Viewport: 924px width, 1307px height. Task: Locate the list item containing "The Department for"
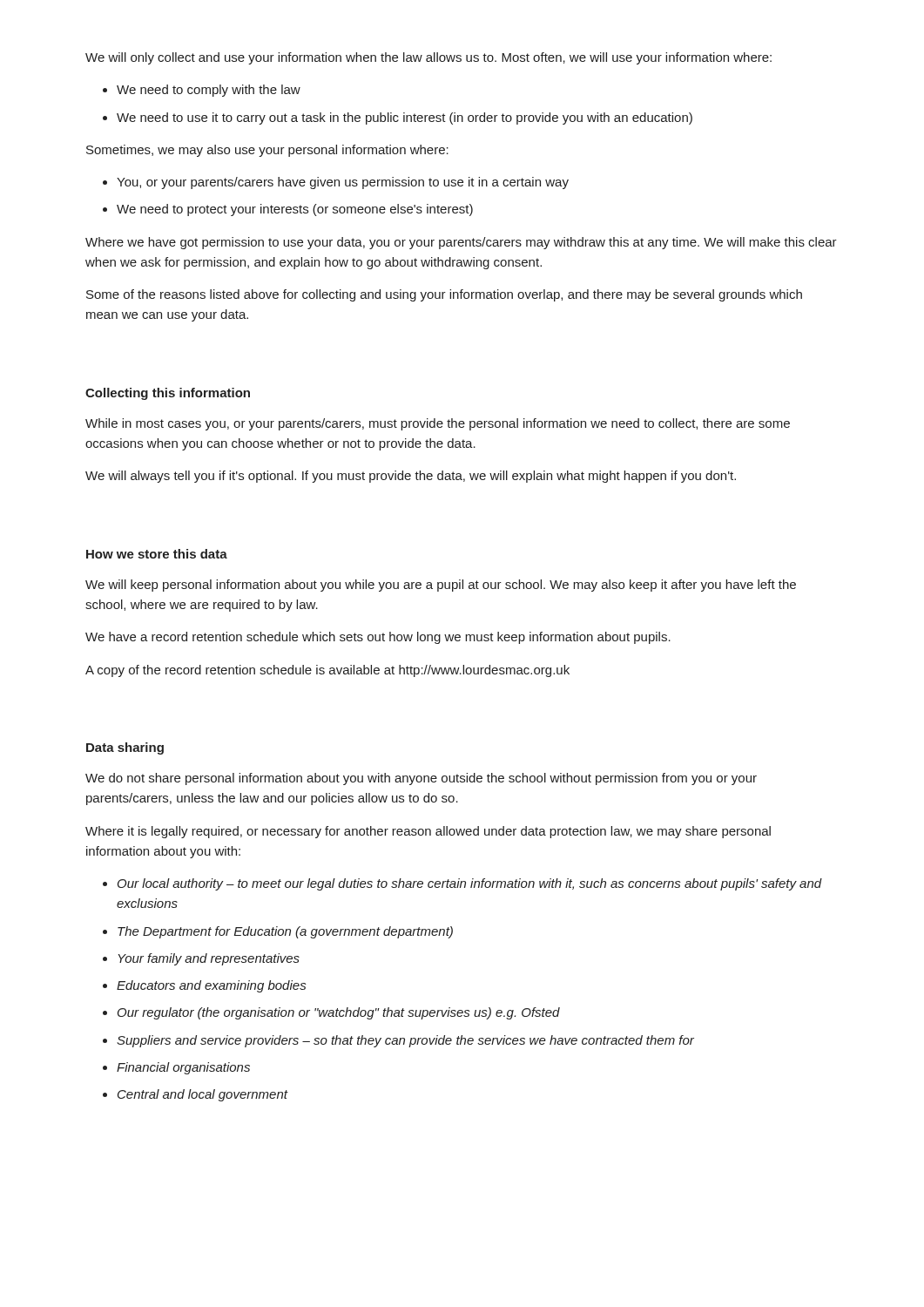pyautogui.click(x=285, y=931)
